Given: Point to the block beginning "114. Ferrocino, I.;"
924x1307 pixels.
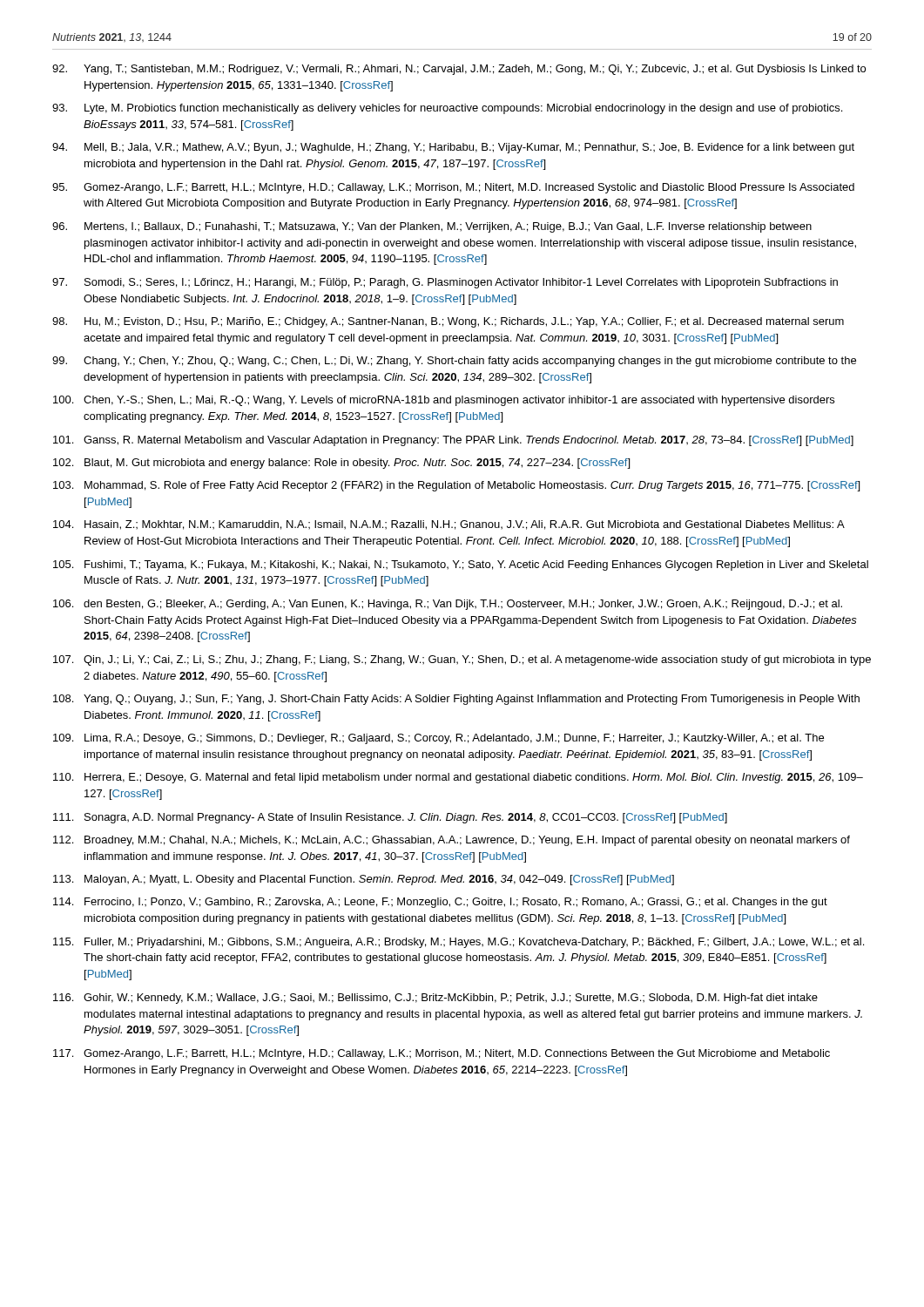Looking at the screenshot, I should tap(462, 911).
